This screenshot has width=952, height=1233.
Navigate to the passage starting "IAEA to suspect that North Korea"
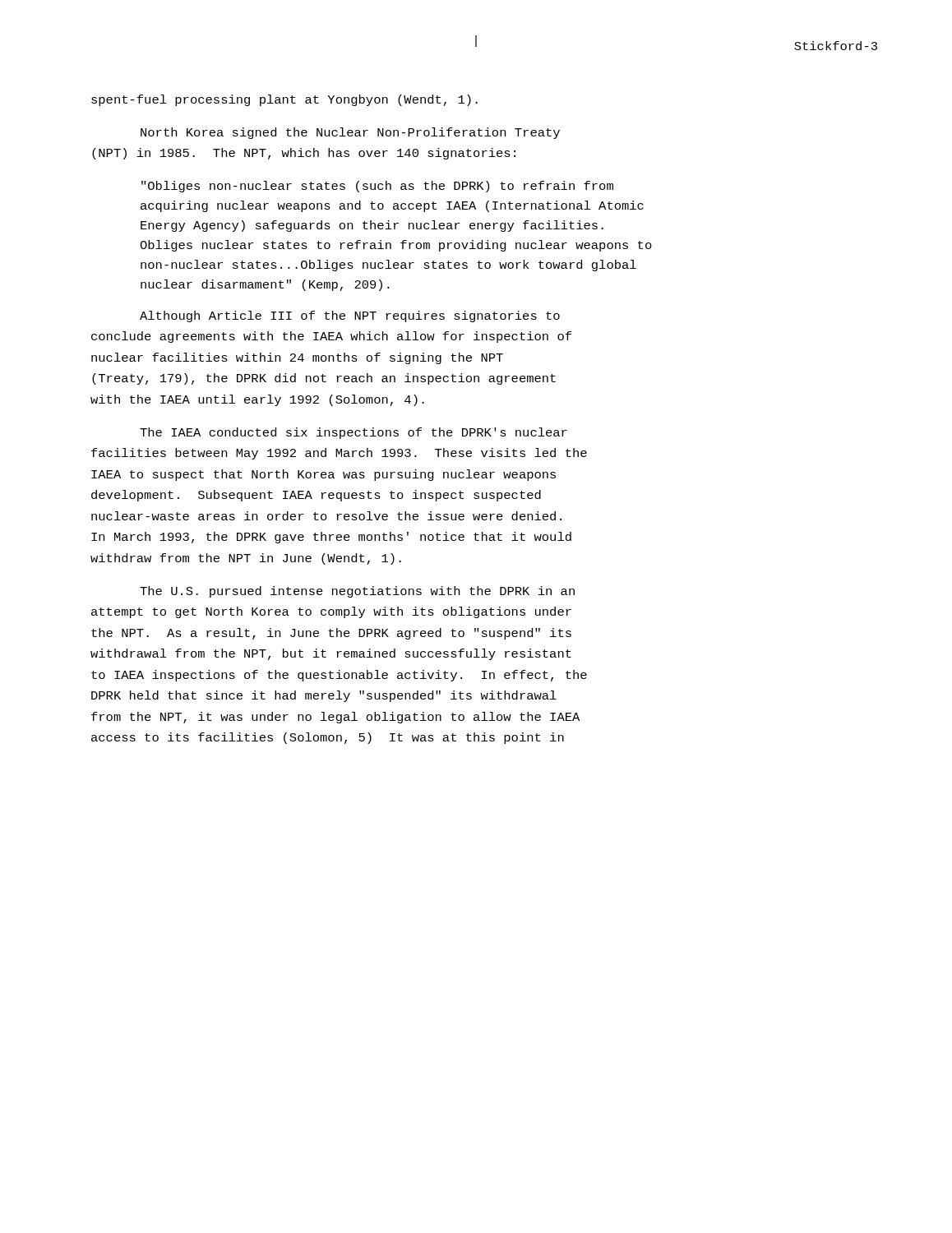coord(324,475)
